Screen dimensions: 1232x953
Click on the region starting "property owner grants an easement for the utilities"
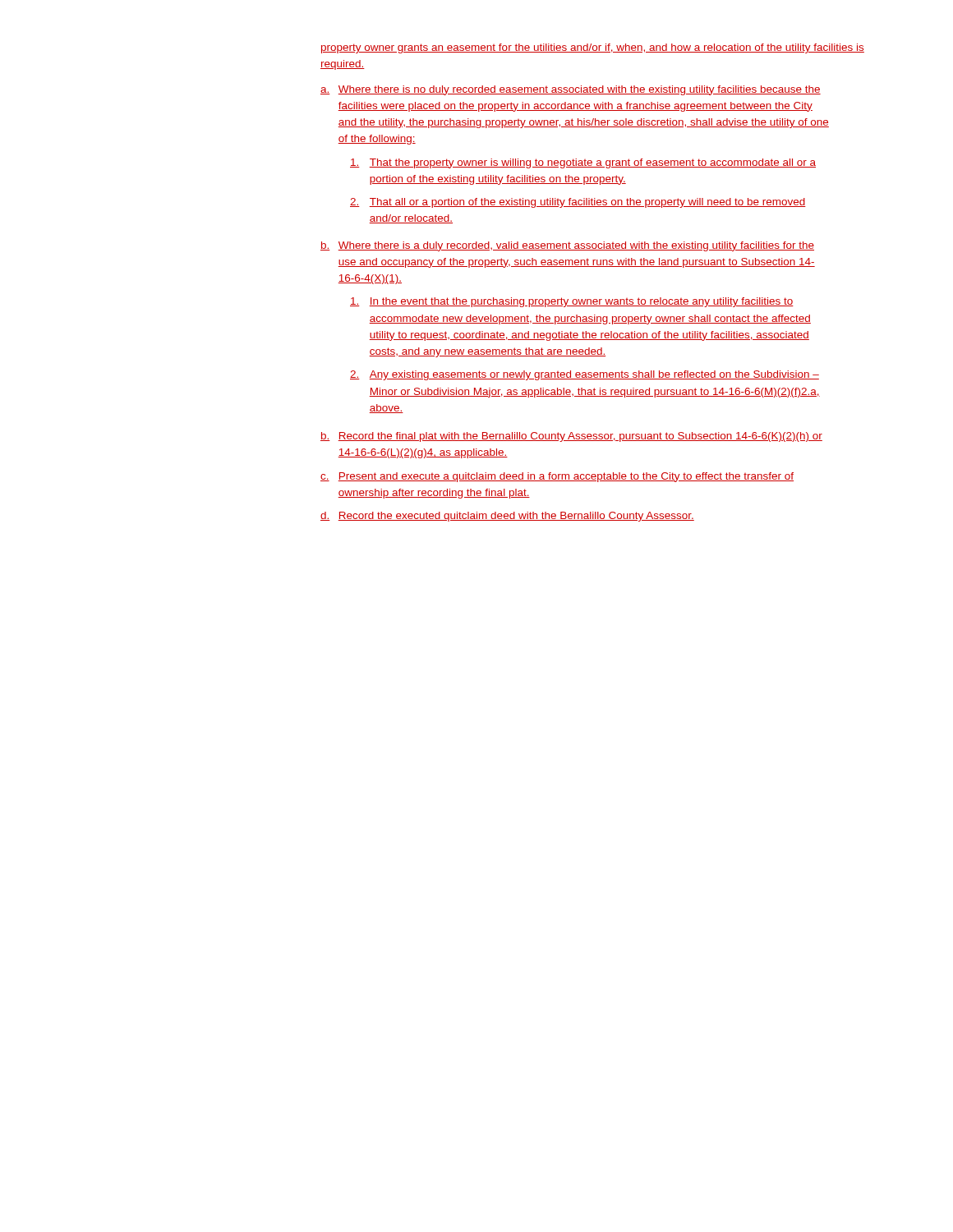592,56
